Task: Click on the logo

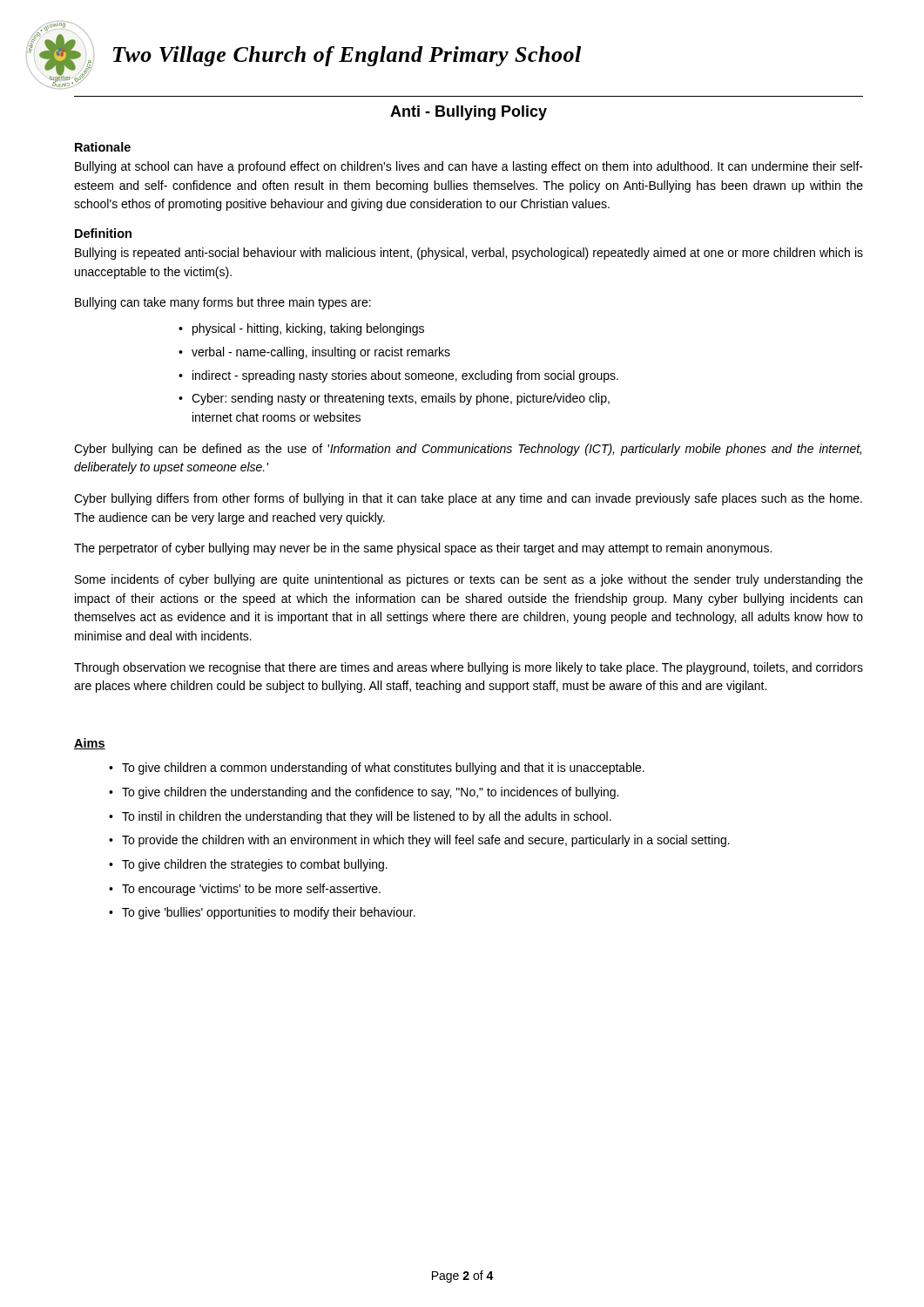Action: coord(60,55)
